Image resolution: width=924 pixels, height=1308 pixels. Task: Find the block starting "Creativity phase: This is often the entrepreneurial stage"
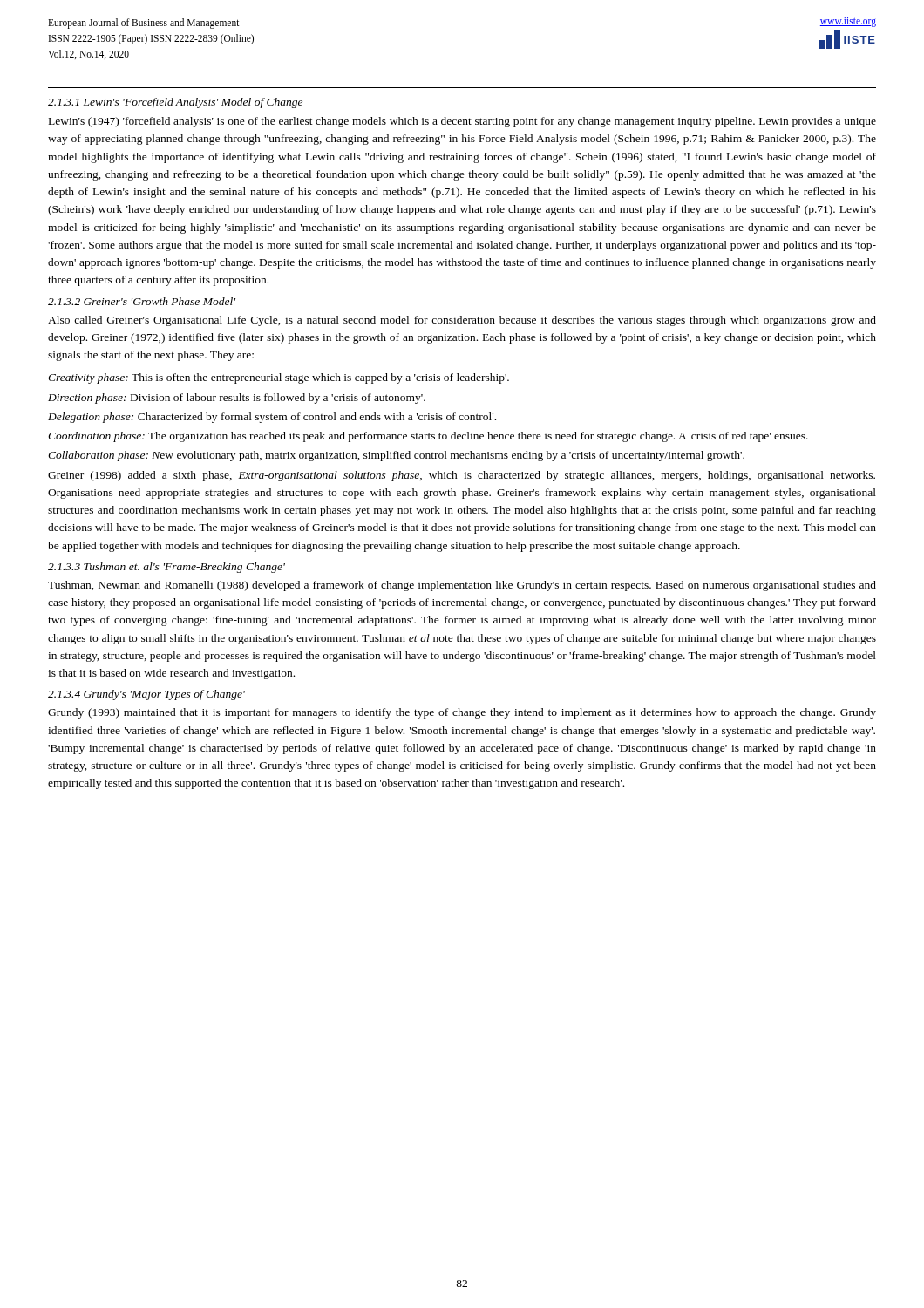pyautogui.click(x=462, y=378)
